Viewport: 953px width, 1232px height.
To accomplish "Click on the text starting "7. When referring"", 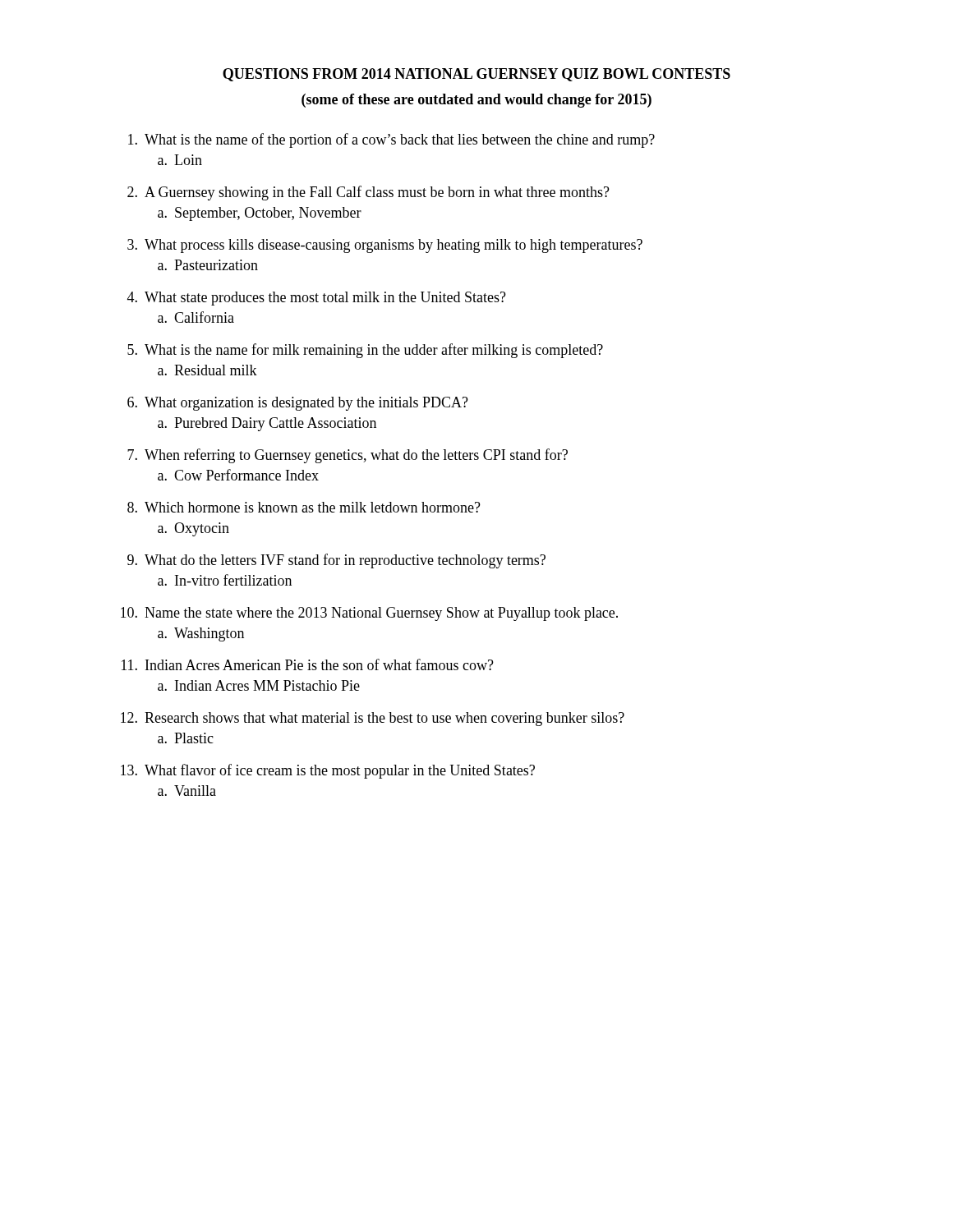I will coord(476,466).
